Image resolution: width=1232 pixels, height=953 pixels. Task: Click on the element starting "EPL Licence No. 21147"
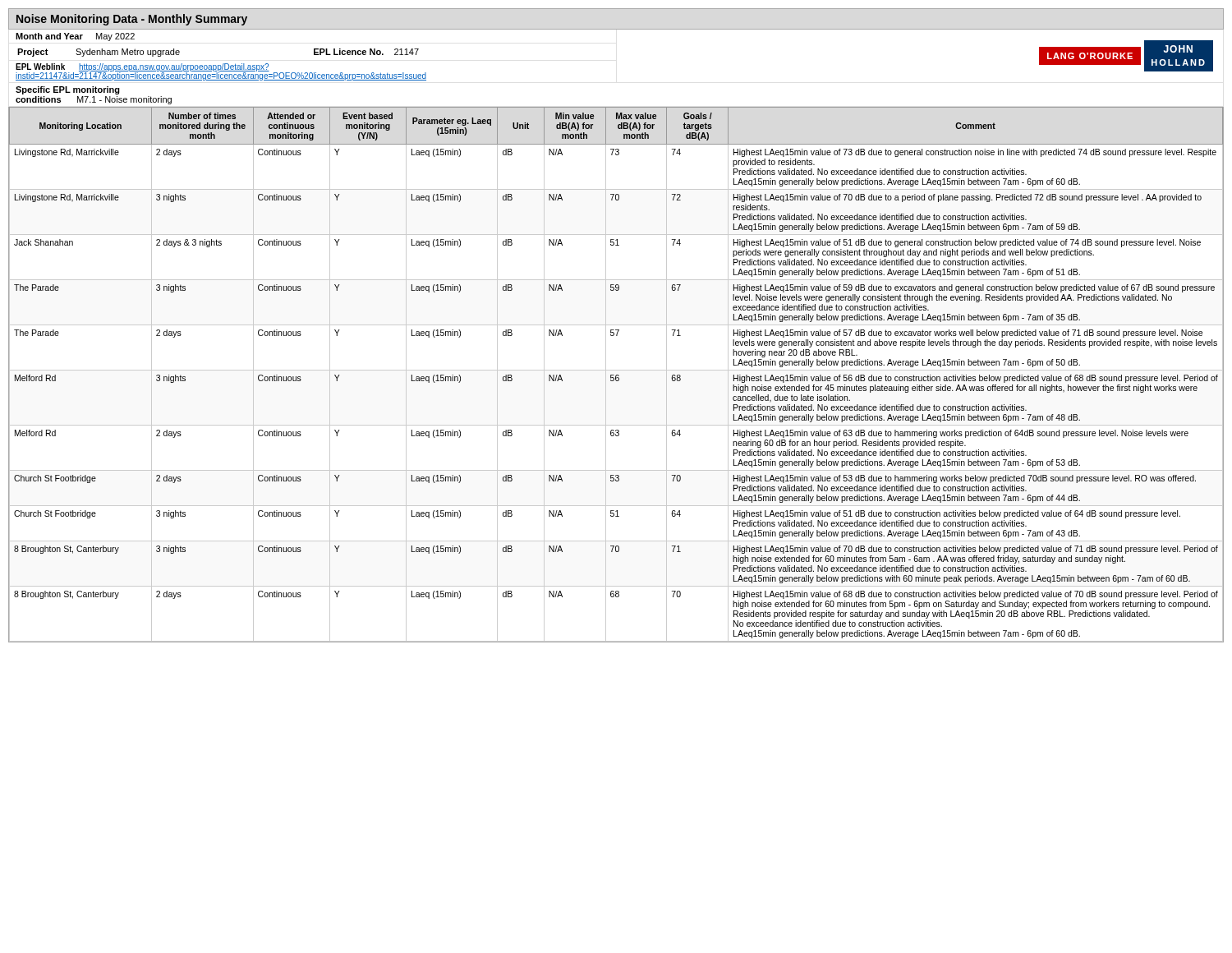tap(366, 52)
